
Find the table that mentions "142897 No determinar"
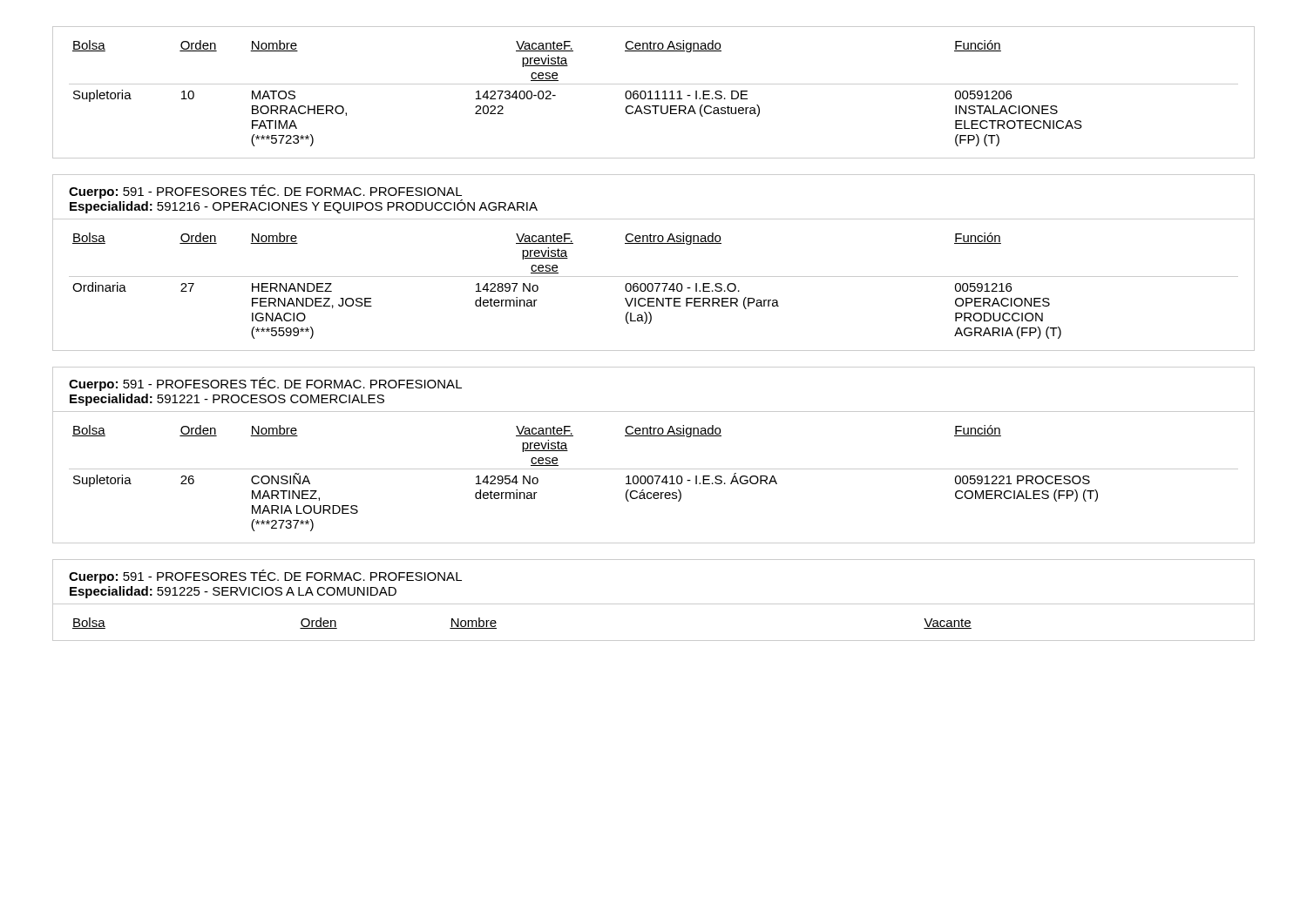(654, 285)
